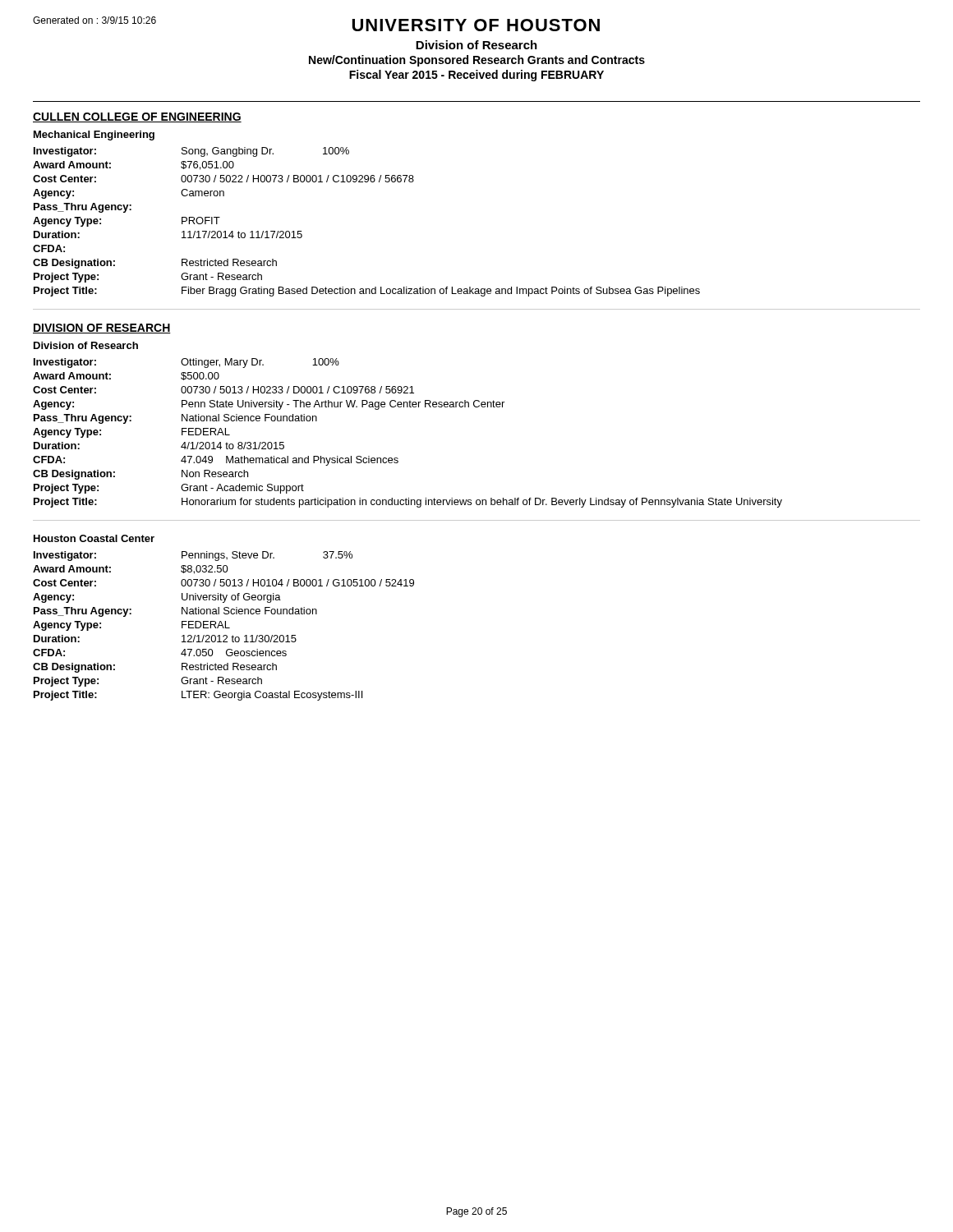This screenshot has height=1232, width=953.
Task: Select the section header that says "Division of Research"
Action: 86,345
